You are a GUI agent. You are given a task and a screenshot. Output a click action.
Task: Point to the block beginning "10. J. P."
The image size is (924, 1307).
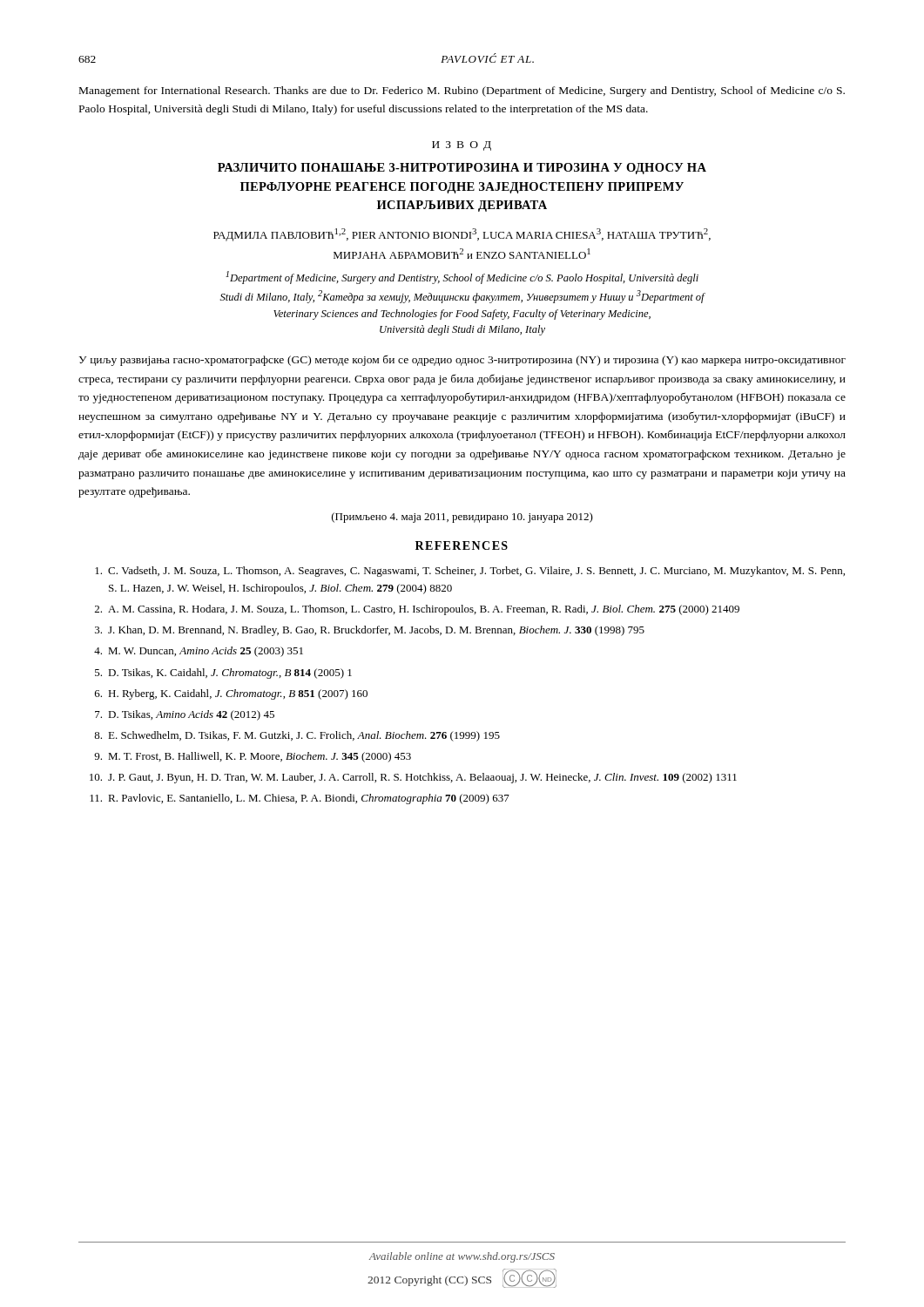click(462, 777)
